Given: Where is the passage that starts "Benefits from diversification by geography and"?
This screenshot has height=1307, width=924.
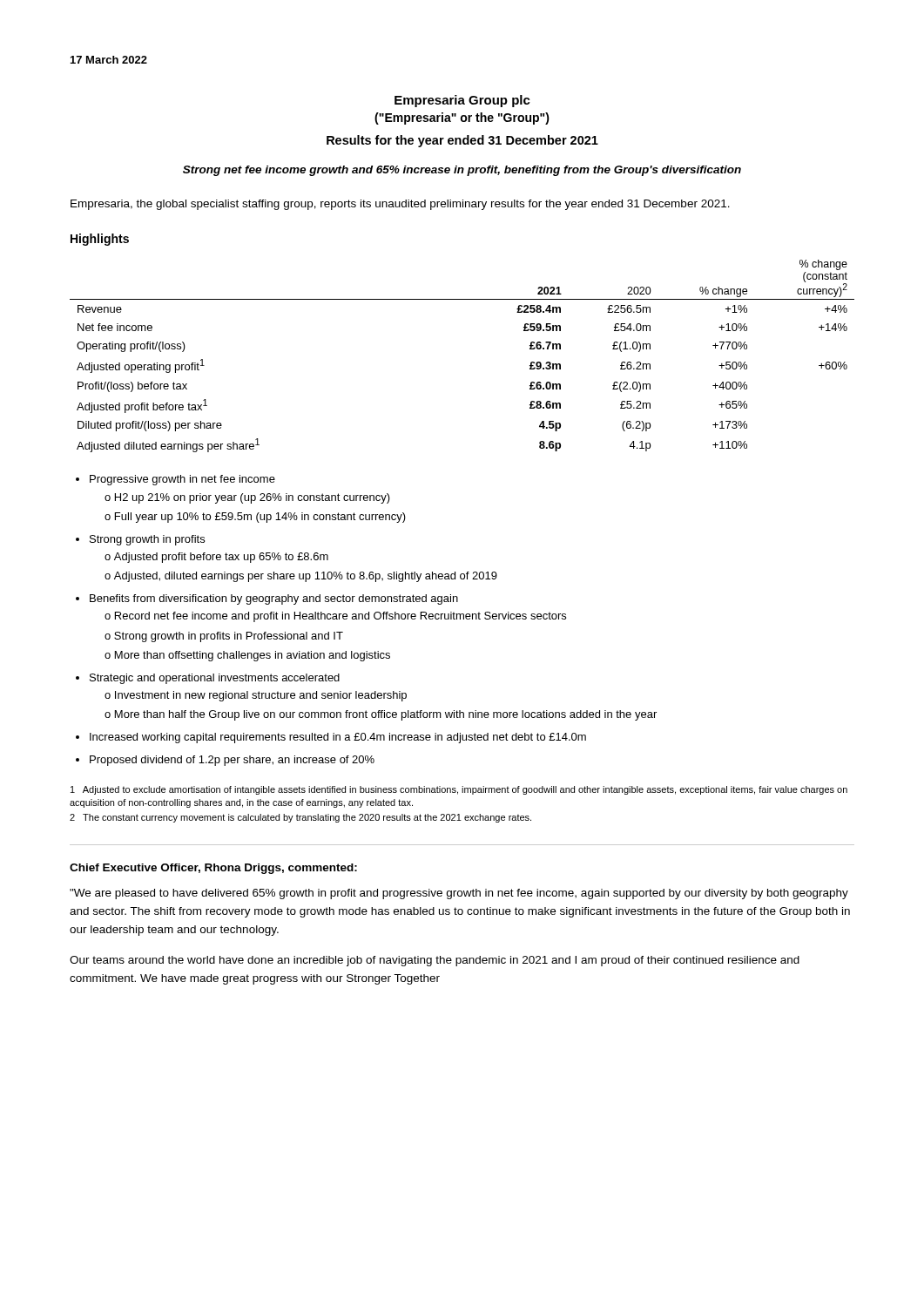Looking at the screenshot, I should click(x=462, y=627).
